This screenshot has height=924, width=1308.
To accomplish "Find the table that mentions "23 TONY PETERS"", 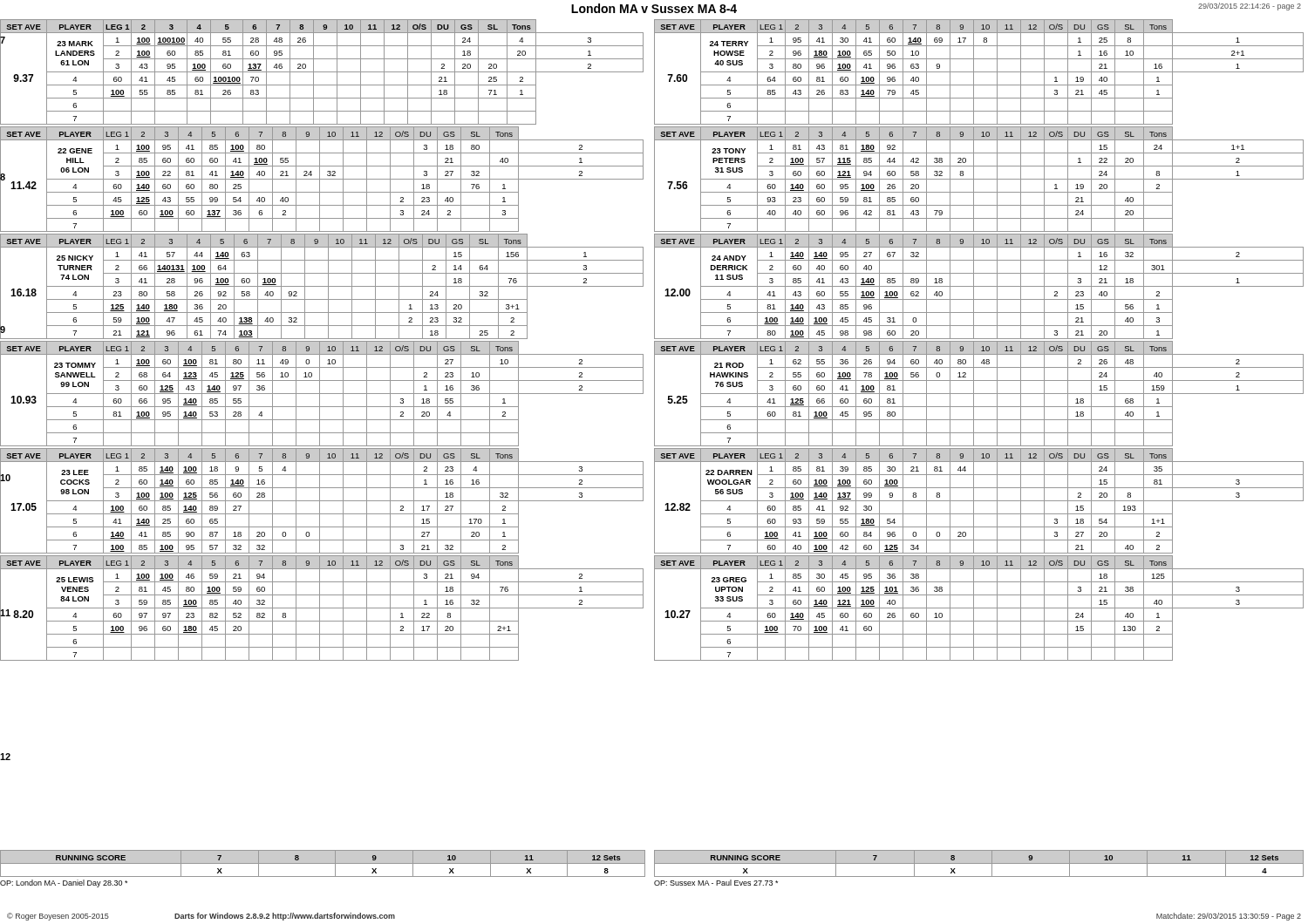I will click(x=981, y=179).
